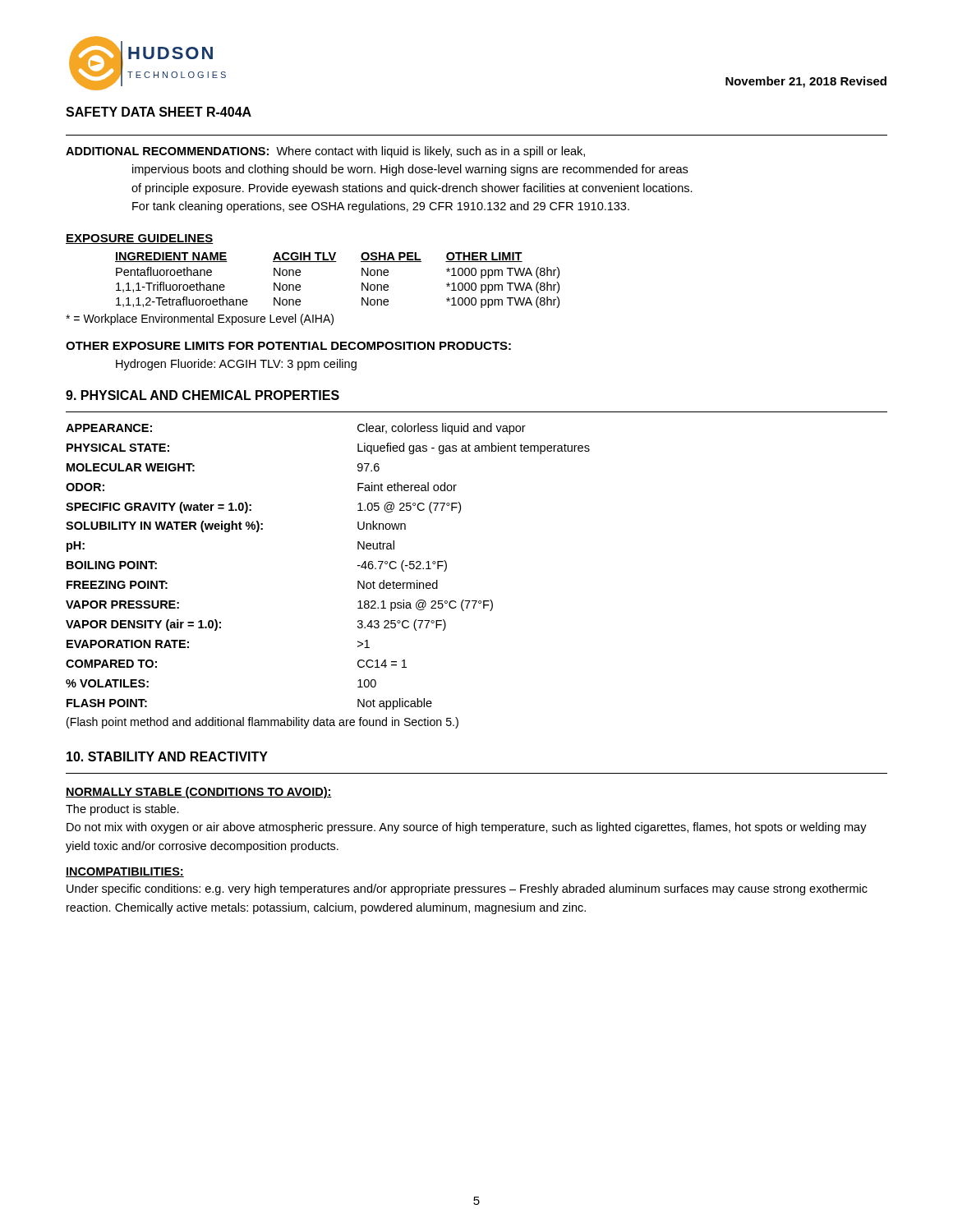Image resolution: width=953 pixels, height=1232 pixels.
Task: Find the logo
Action: (152, 65)
